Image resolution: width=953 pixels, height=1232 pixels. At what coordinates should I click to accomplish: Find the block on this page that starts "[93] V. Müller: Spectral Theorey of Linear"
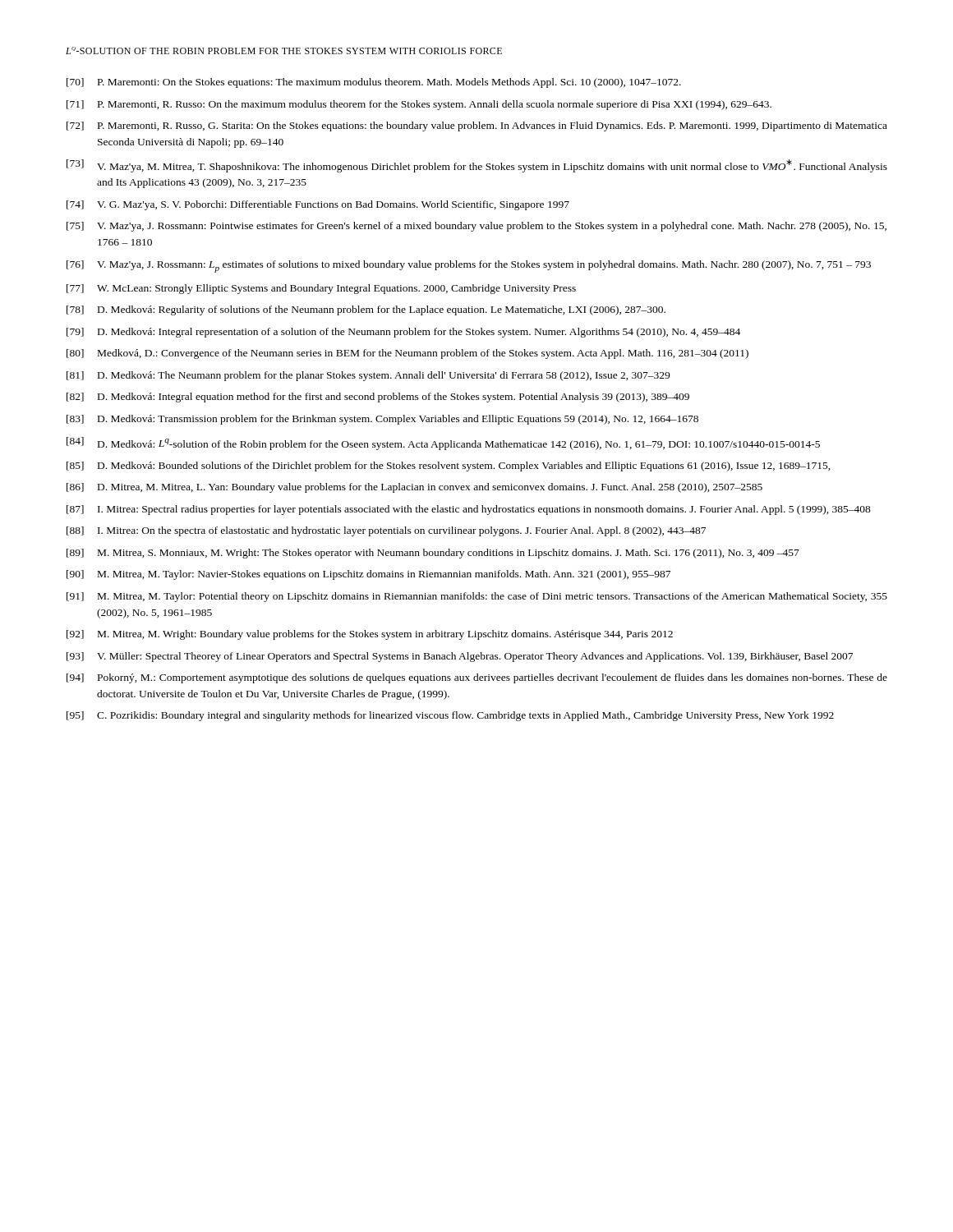[476, 656]
